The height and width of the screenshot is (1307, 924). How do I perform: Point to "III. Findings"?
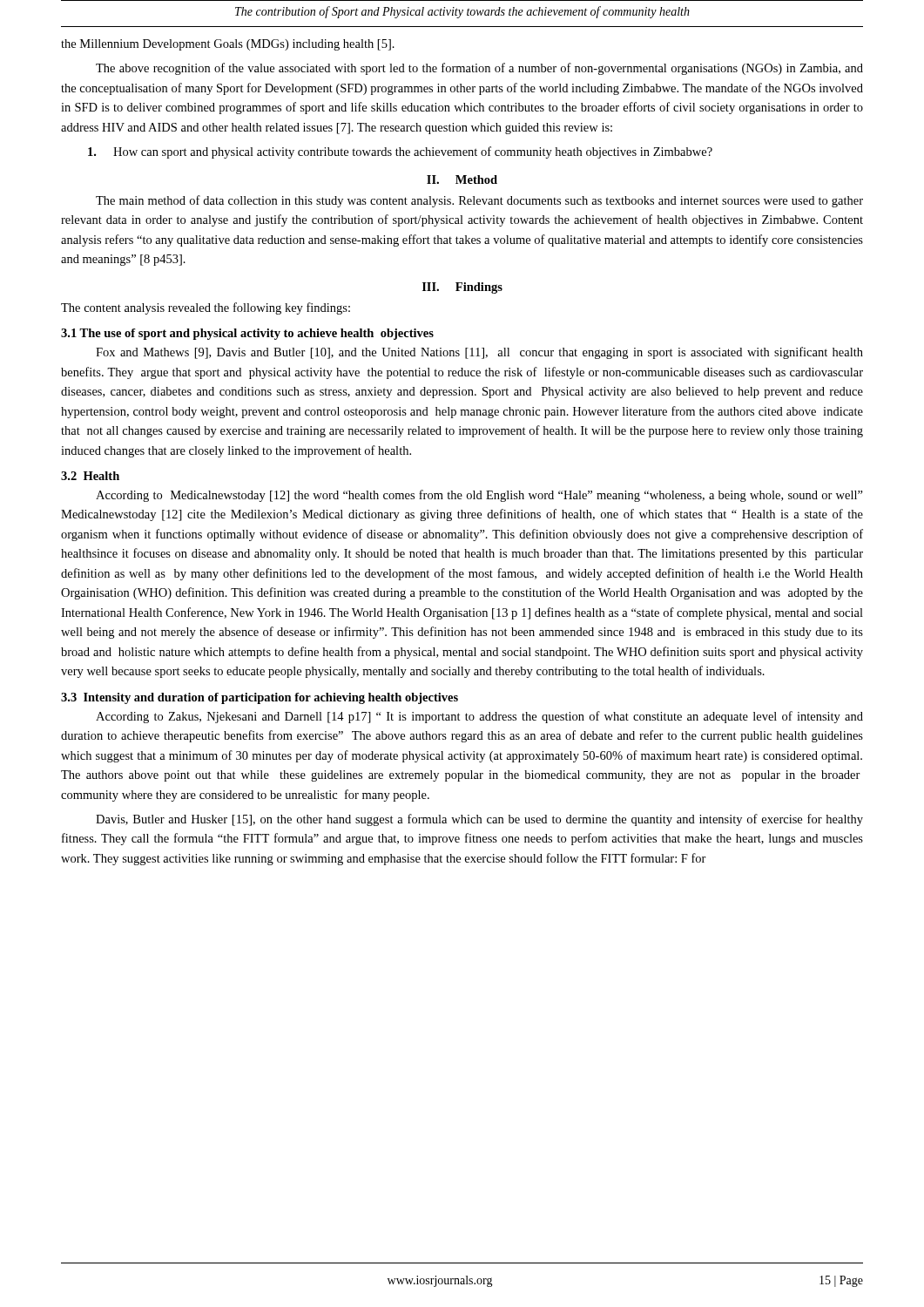462,286
